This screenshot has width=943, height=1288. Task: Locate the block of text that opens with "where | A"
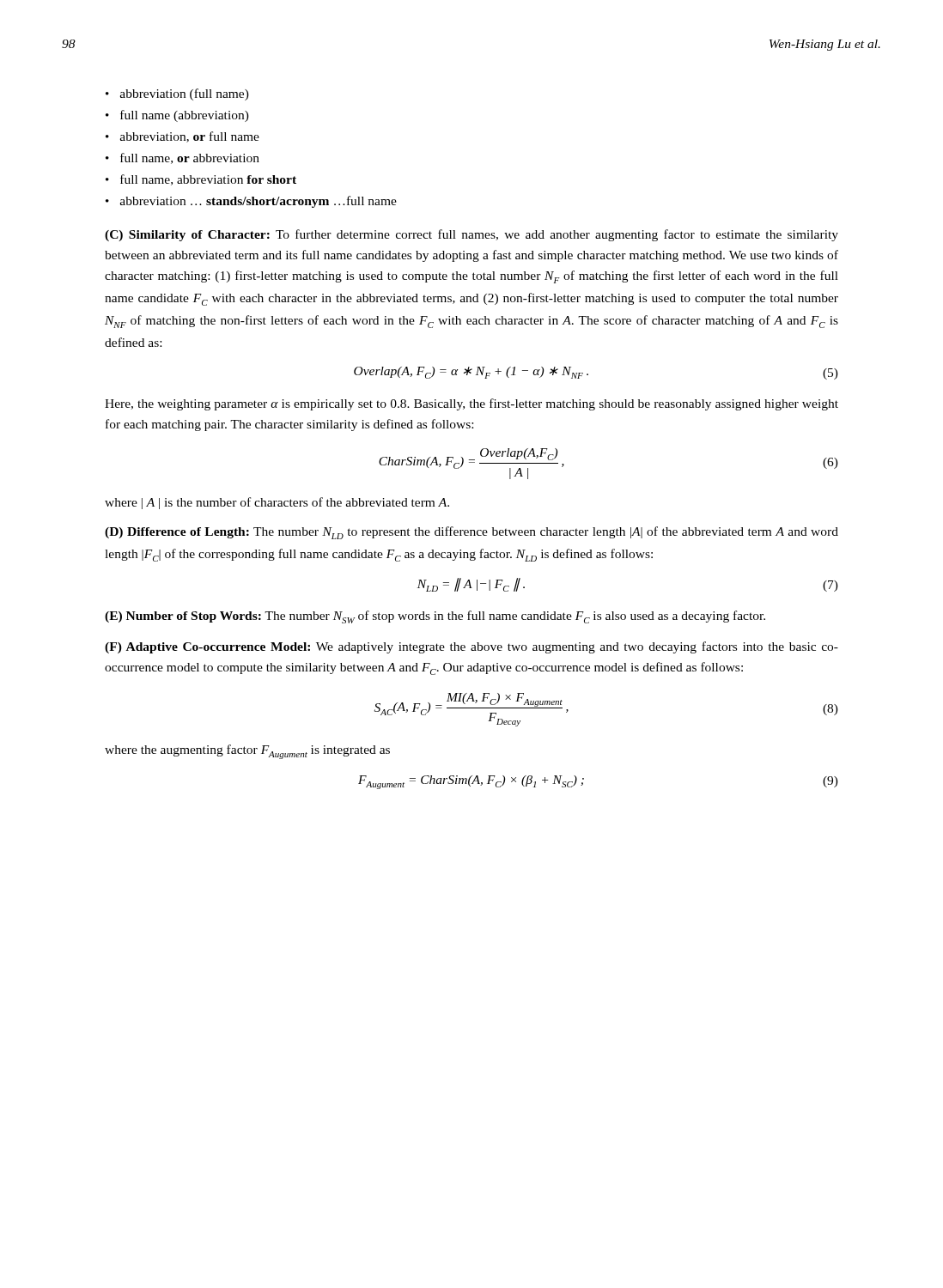[x=277, y=502]
